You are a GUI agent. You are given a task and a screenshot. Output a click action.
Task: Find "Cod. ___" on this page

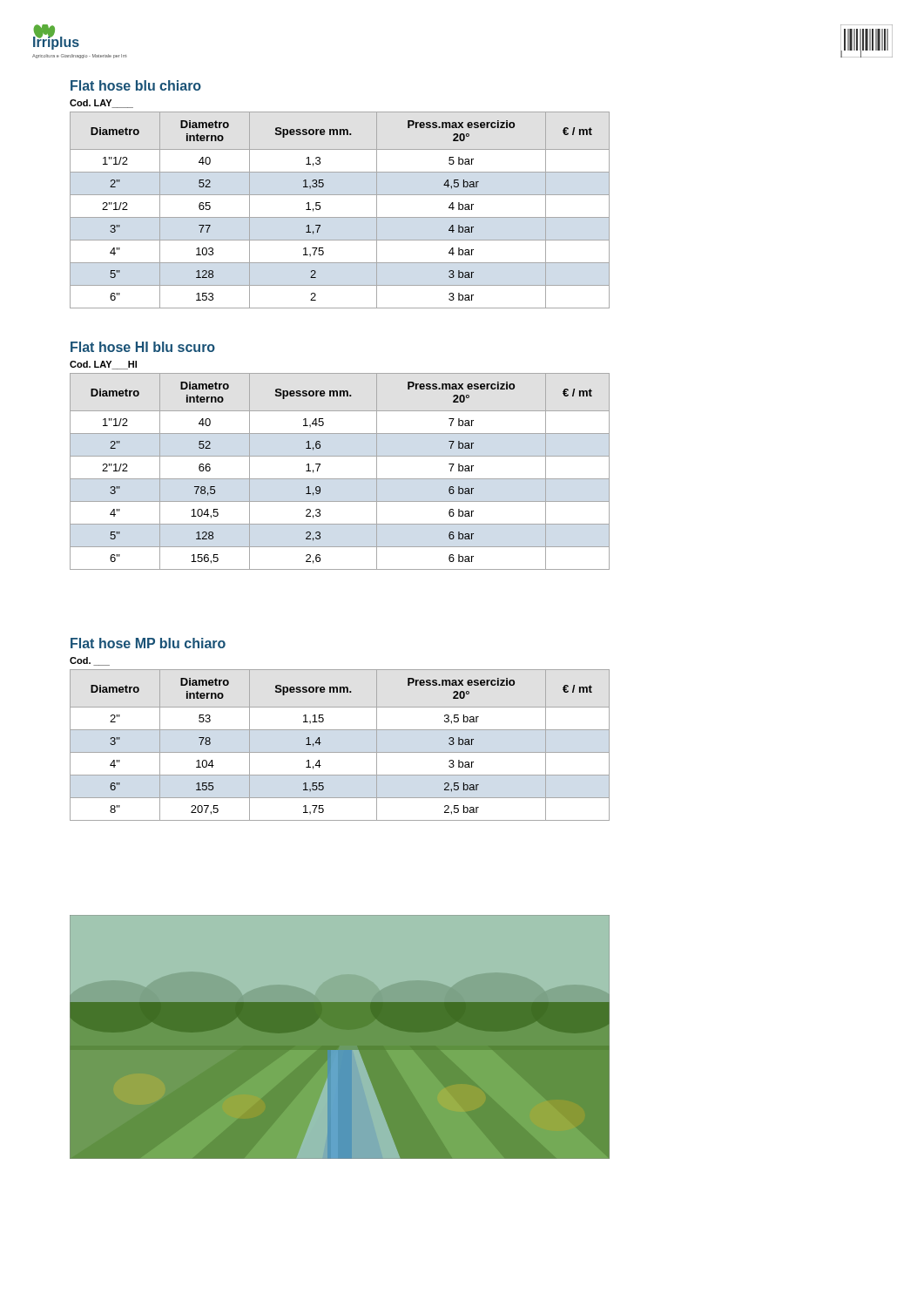point(90,660)
